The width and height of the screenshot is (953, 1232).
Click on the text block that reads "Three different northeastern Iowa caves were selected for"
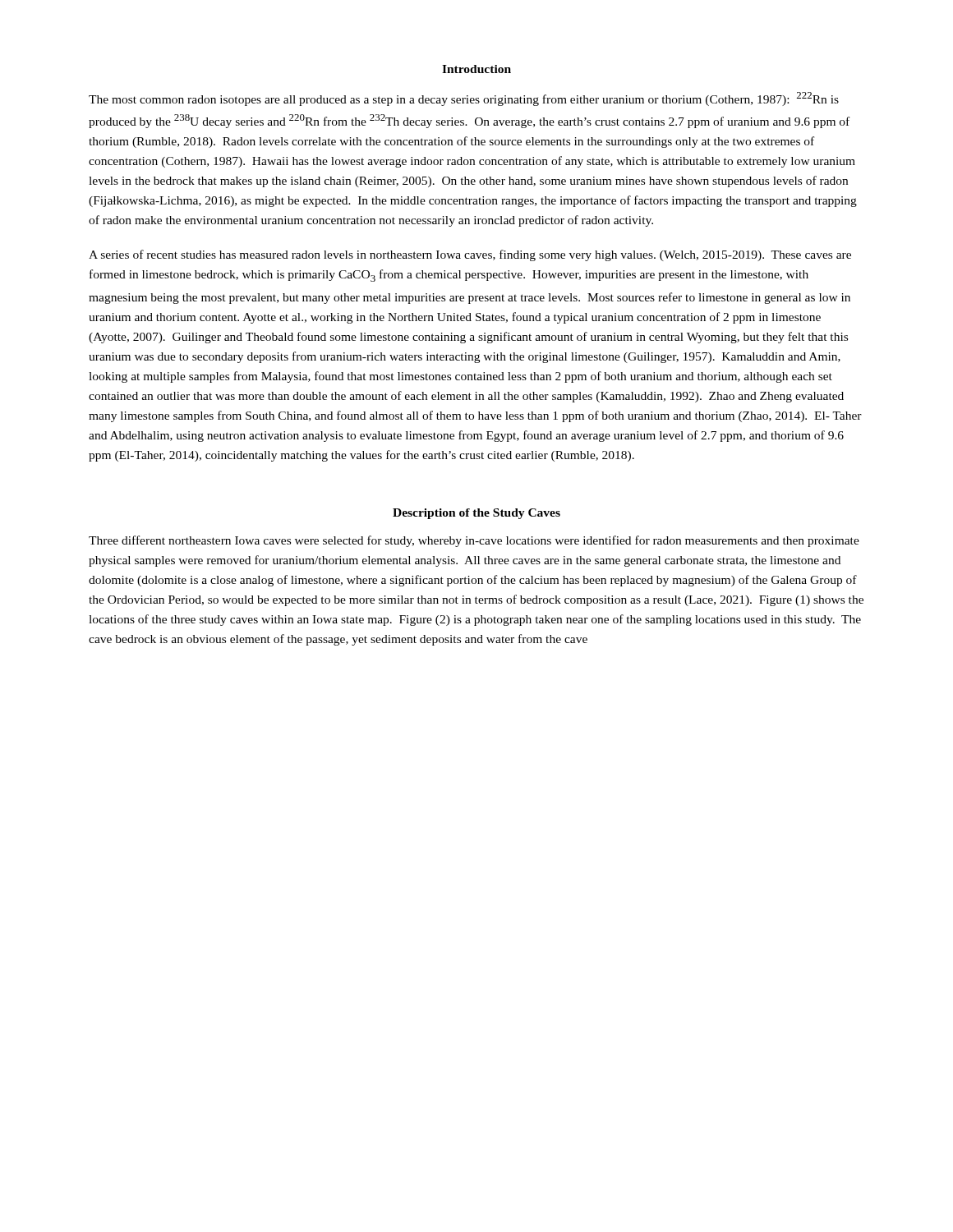pos(476,589)
